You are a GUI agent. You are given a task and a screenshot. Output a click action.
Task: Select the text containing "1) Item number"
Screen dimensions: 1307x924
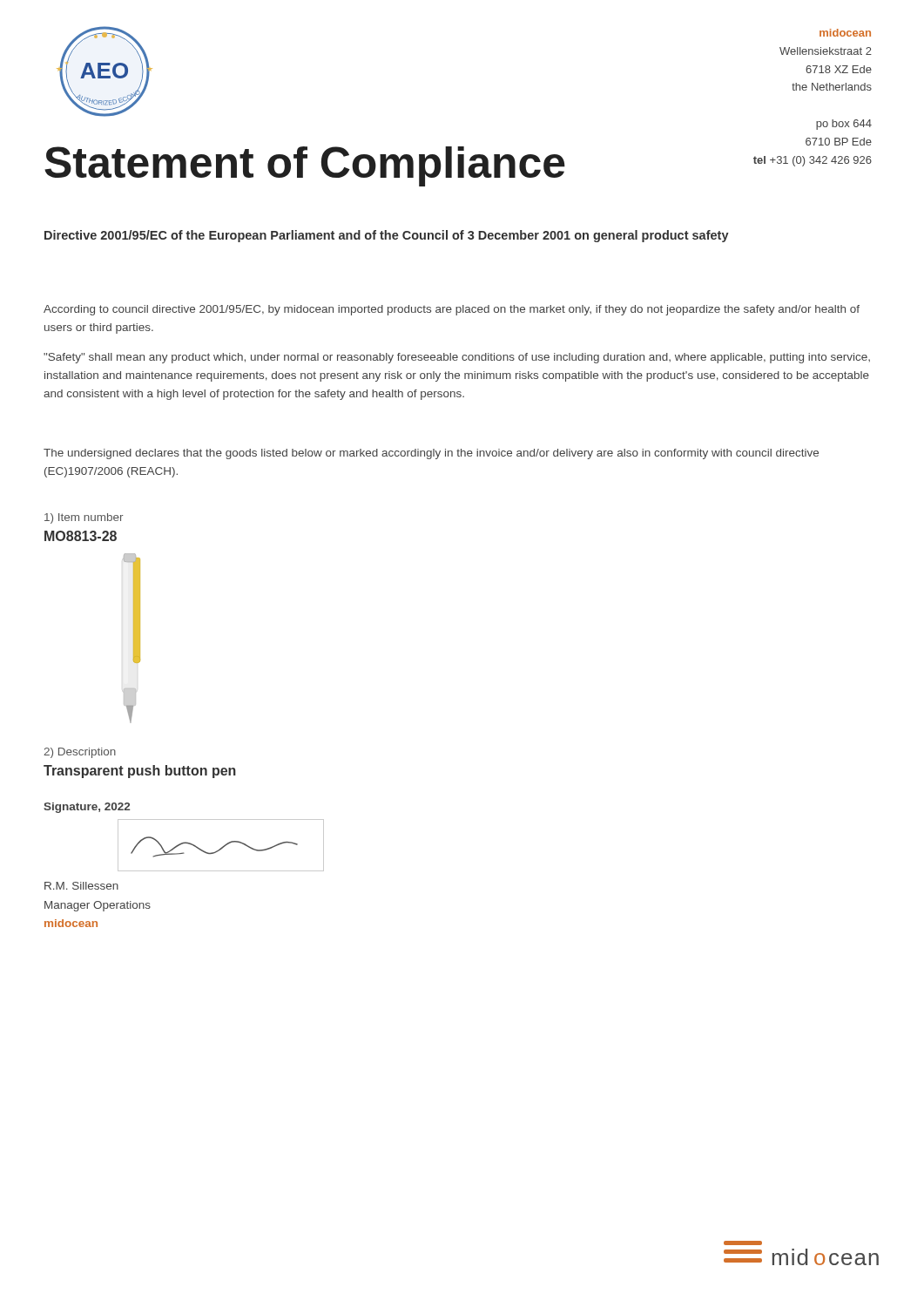(x=83, y=517)
